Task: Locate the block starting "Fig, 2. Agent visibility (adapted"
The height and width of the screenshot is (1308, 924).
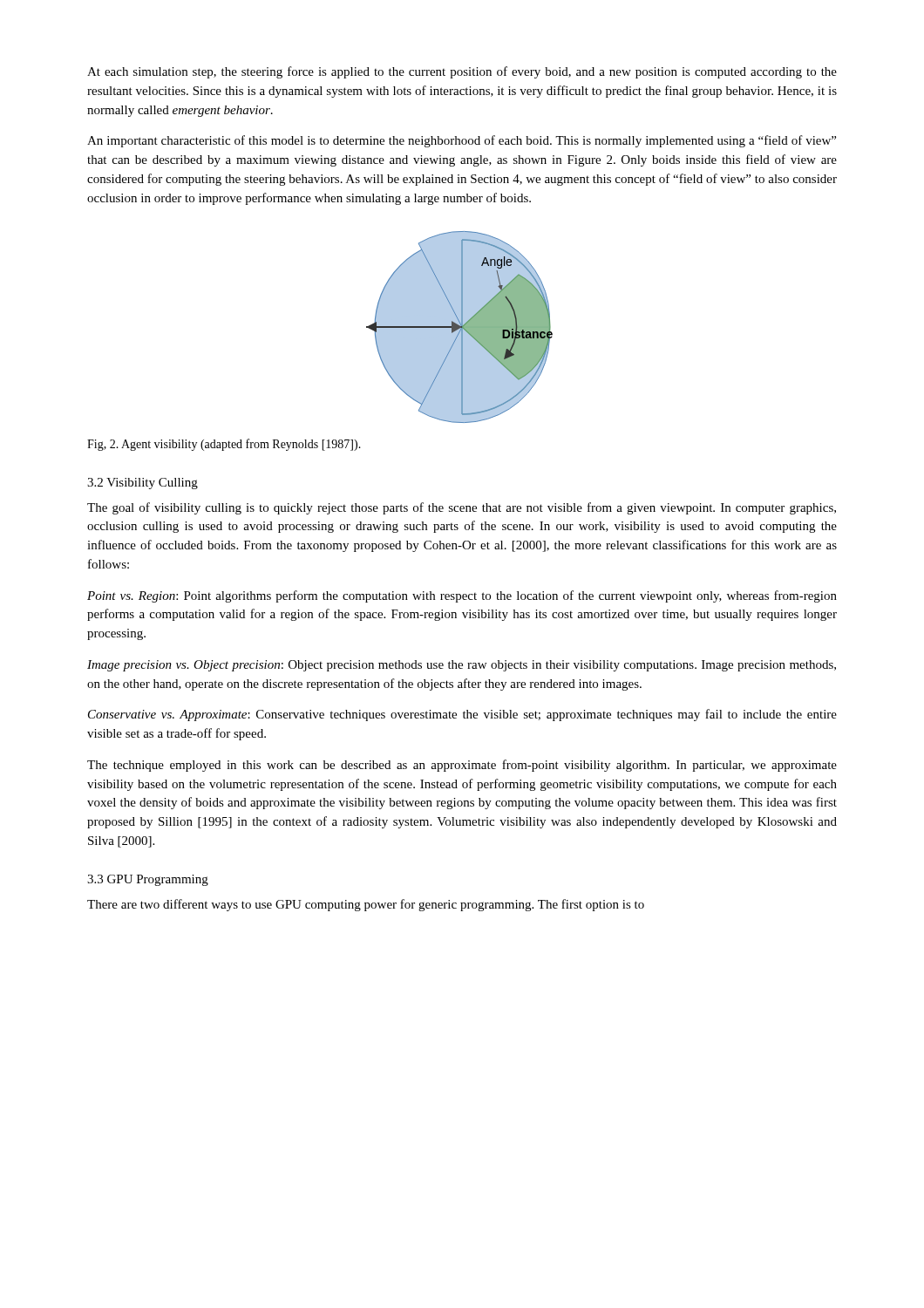Action: coord(224,445)
